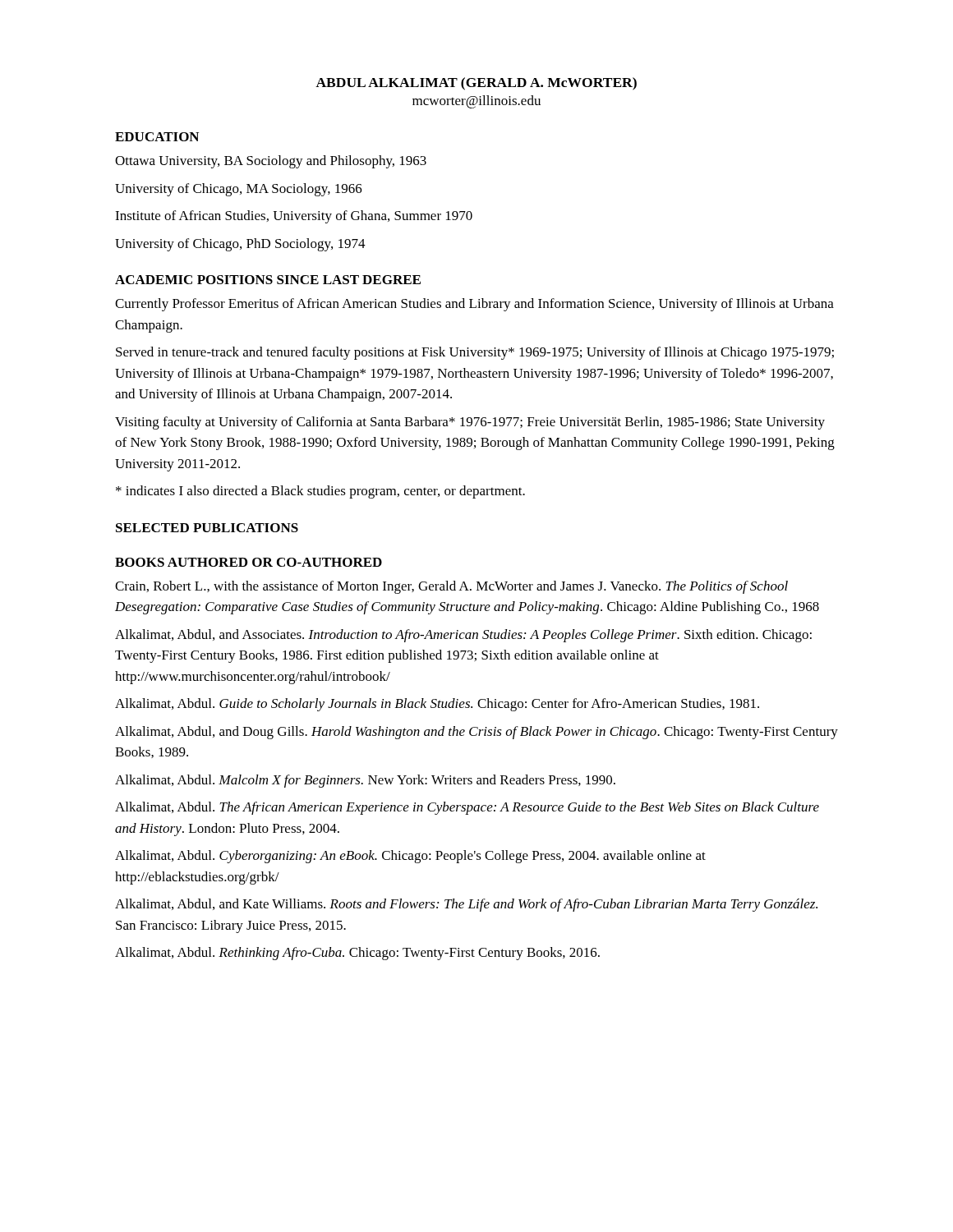Navigate to the region starting "SELECTED PUBLICATIONS"

207,527
